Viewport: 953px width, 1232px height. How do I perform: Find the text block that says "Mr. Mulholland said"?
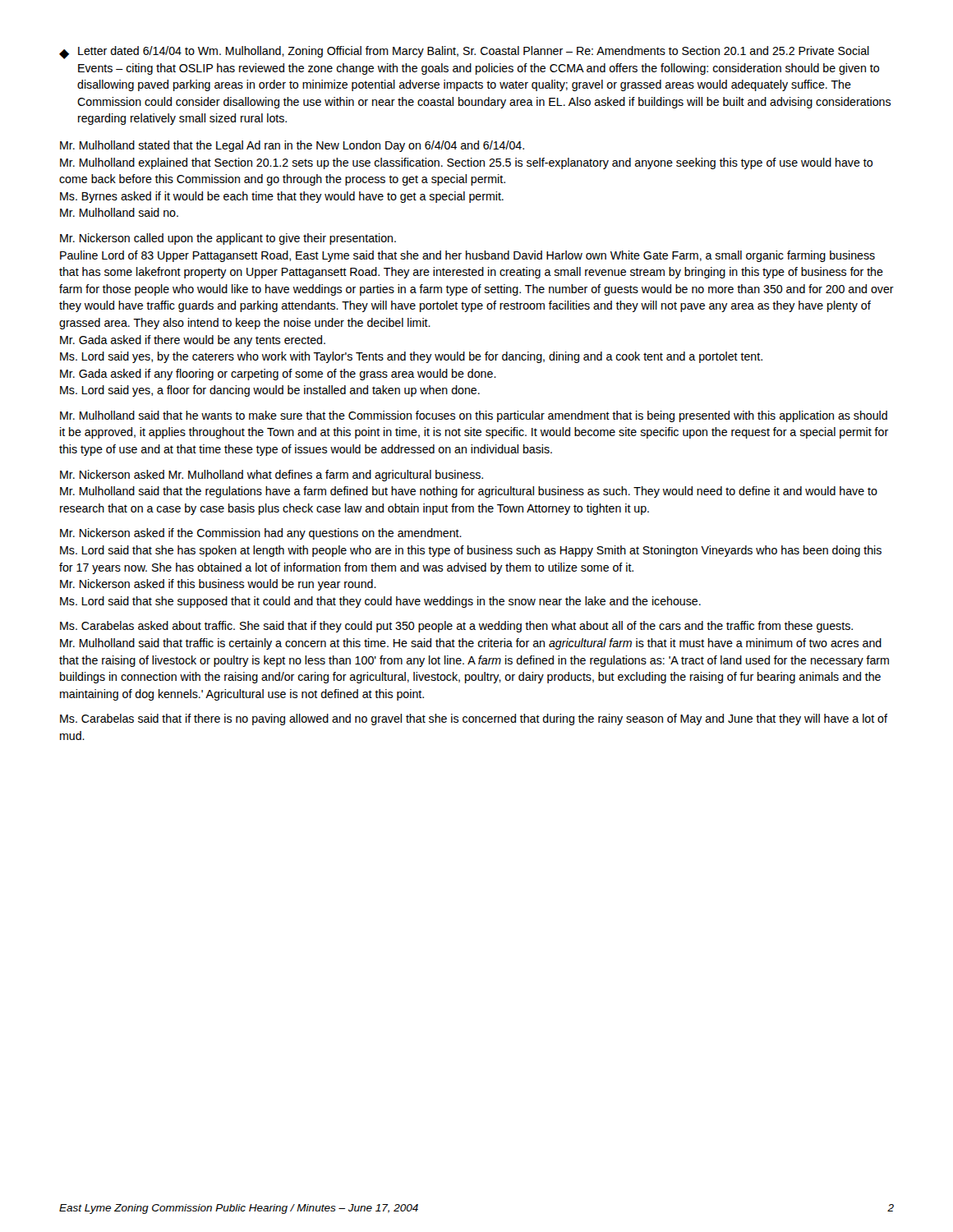(x=476, y=433)
